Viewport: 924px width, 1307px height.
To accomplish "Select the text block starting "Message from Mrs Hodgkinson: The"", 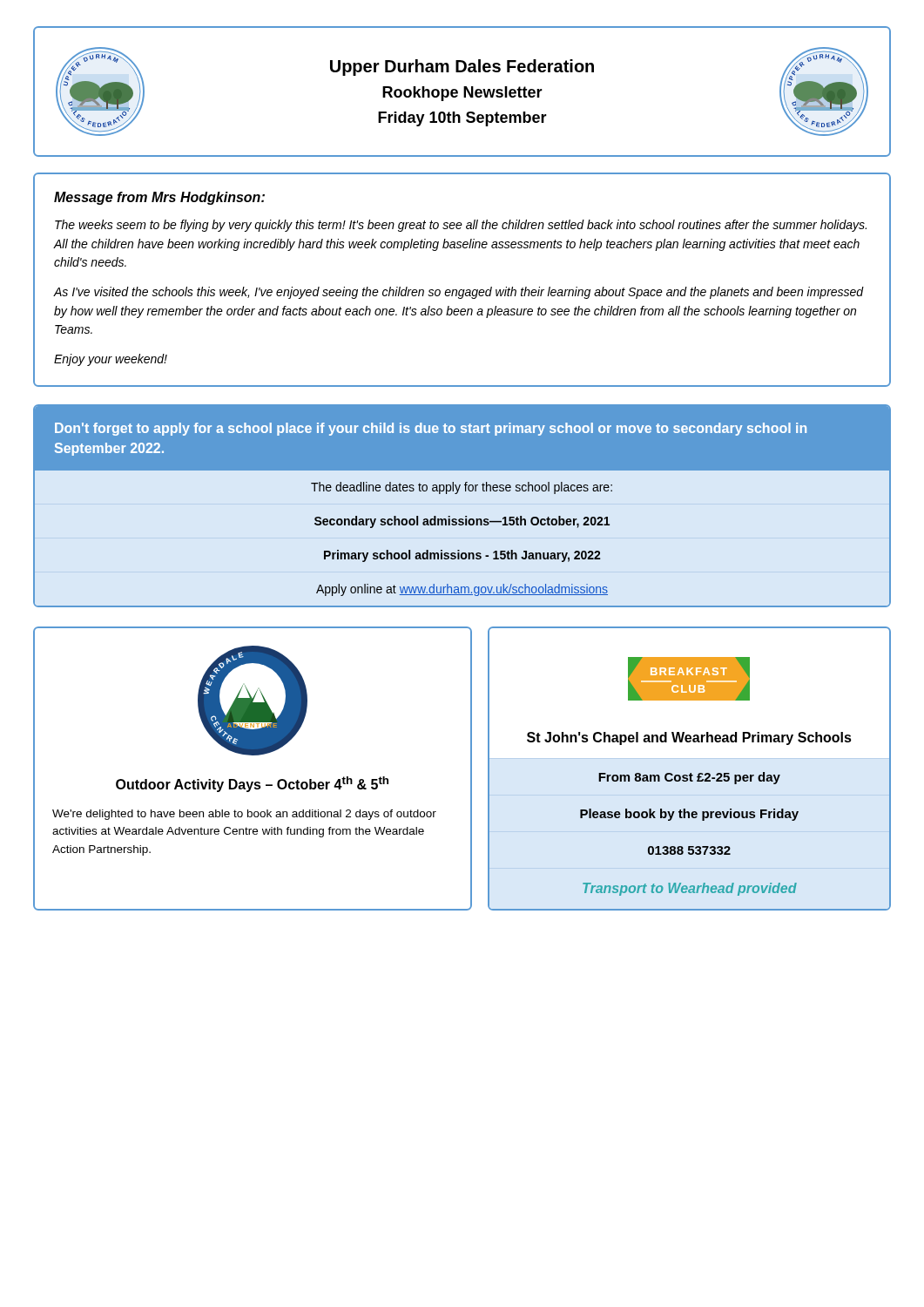I will [462, 280].
